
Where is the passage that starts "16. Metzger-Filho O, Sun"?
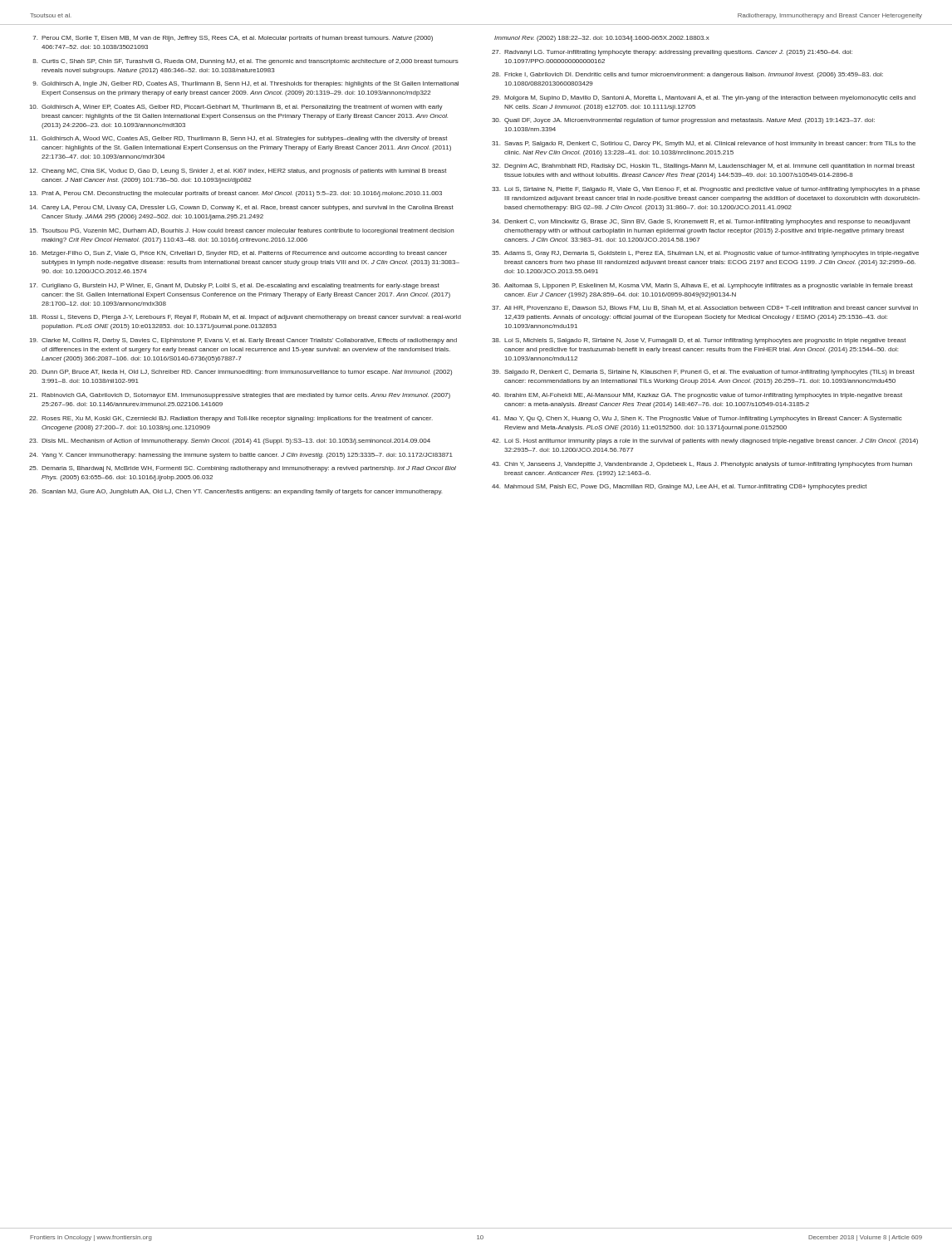click(245, 262)
